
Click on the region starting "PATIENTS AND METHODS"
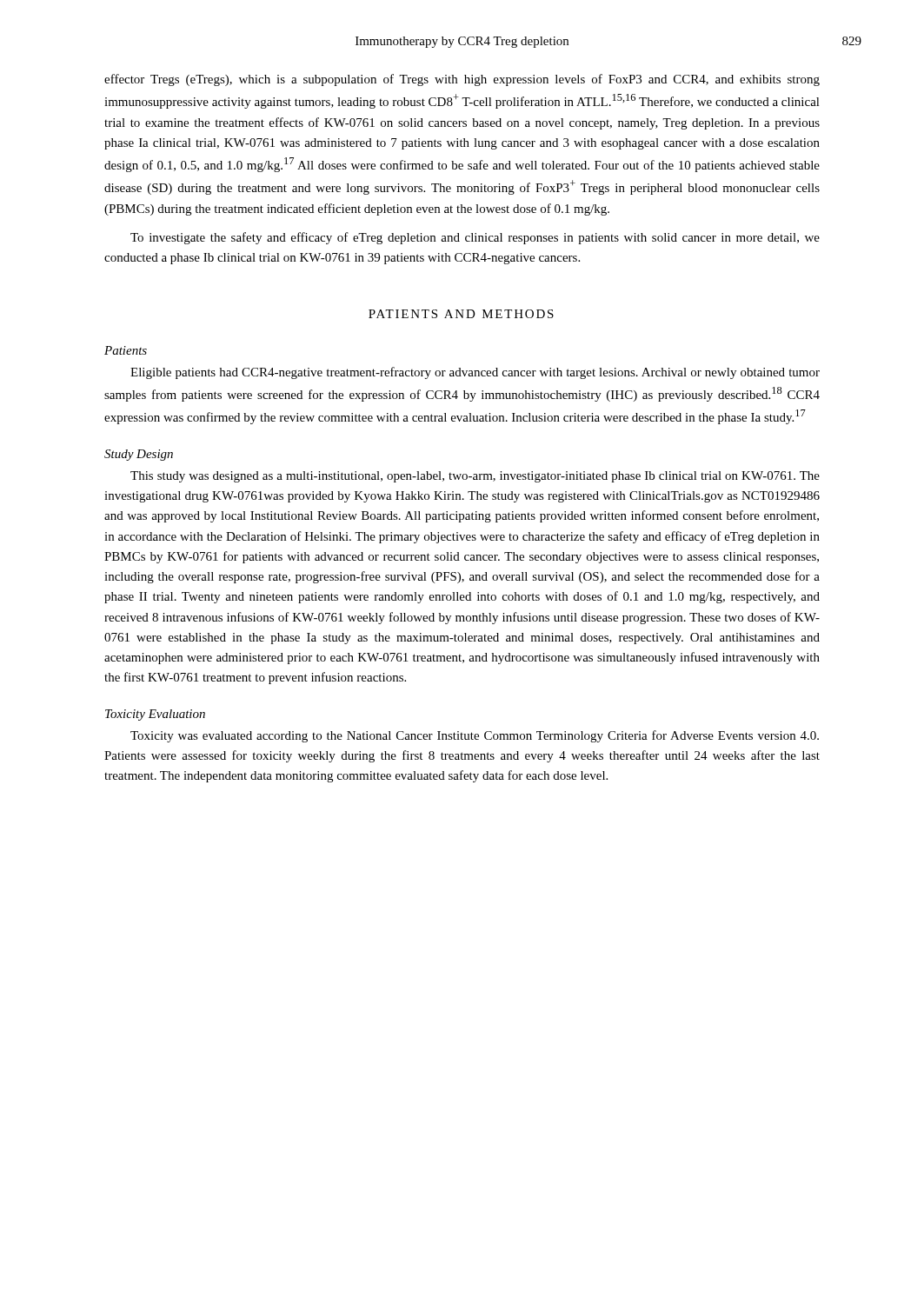coord(462,314)
